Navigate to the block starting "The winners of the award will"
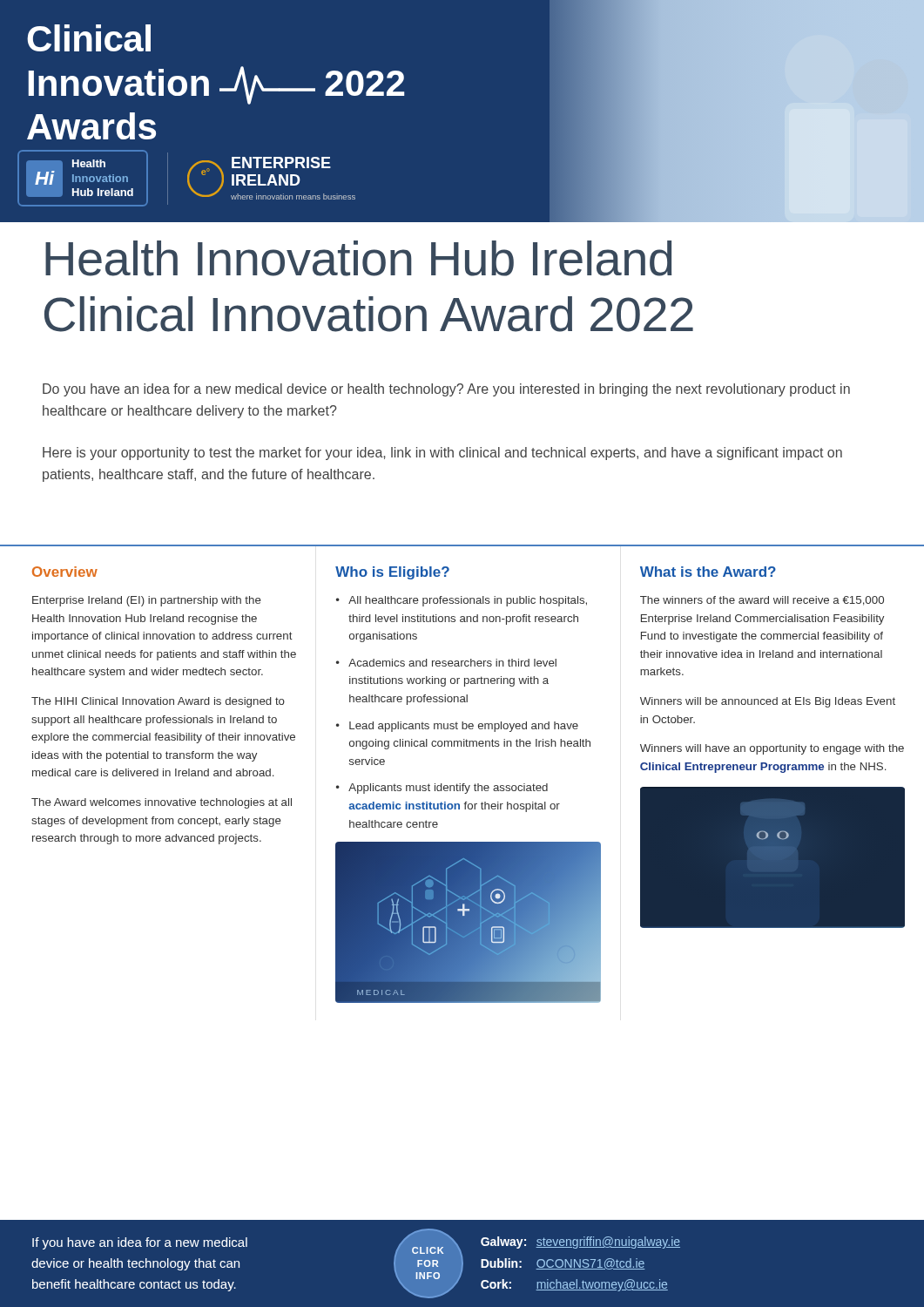The height and width of the screenshot is (1307, 924). tap(762, 636)
